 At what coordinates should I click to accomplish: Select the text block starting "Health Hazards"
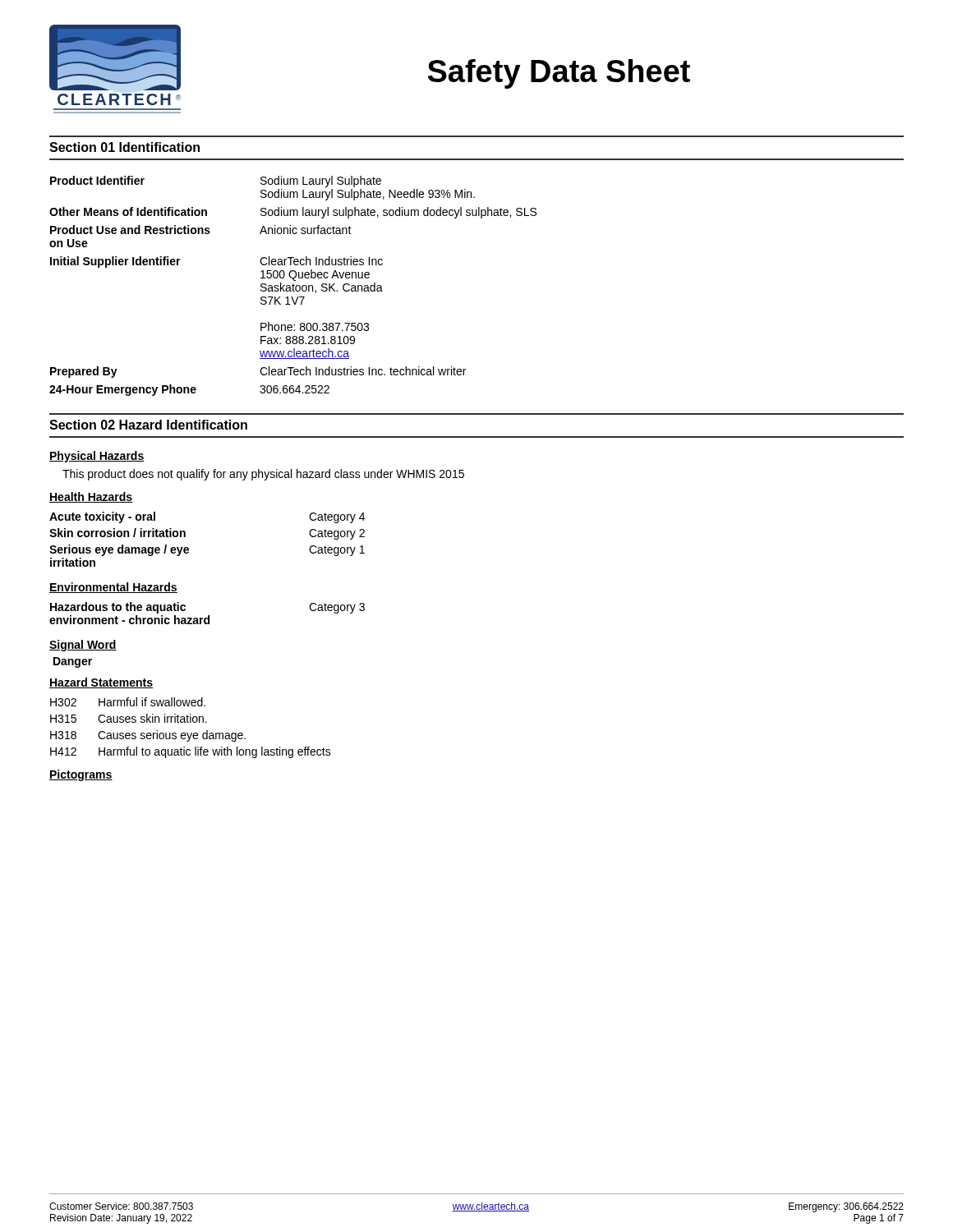pyautogui.click(x=91, y=497)
